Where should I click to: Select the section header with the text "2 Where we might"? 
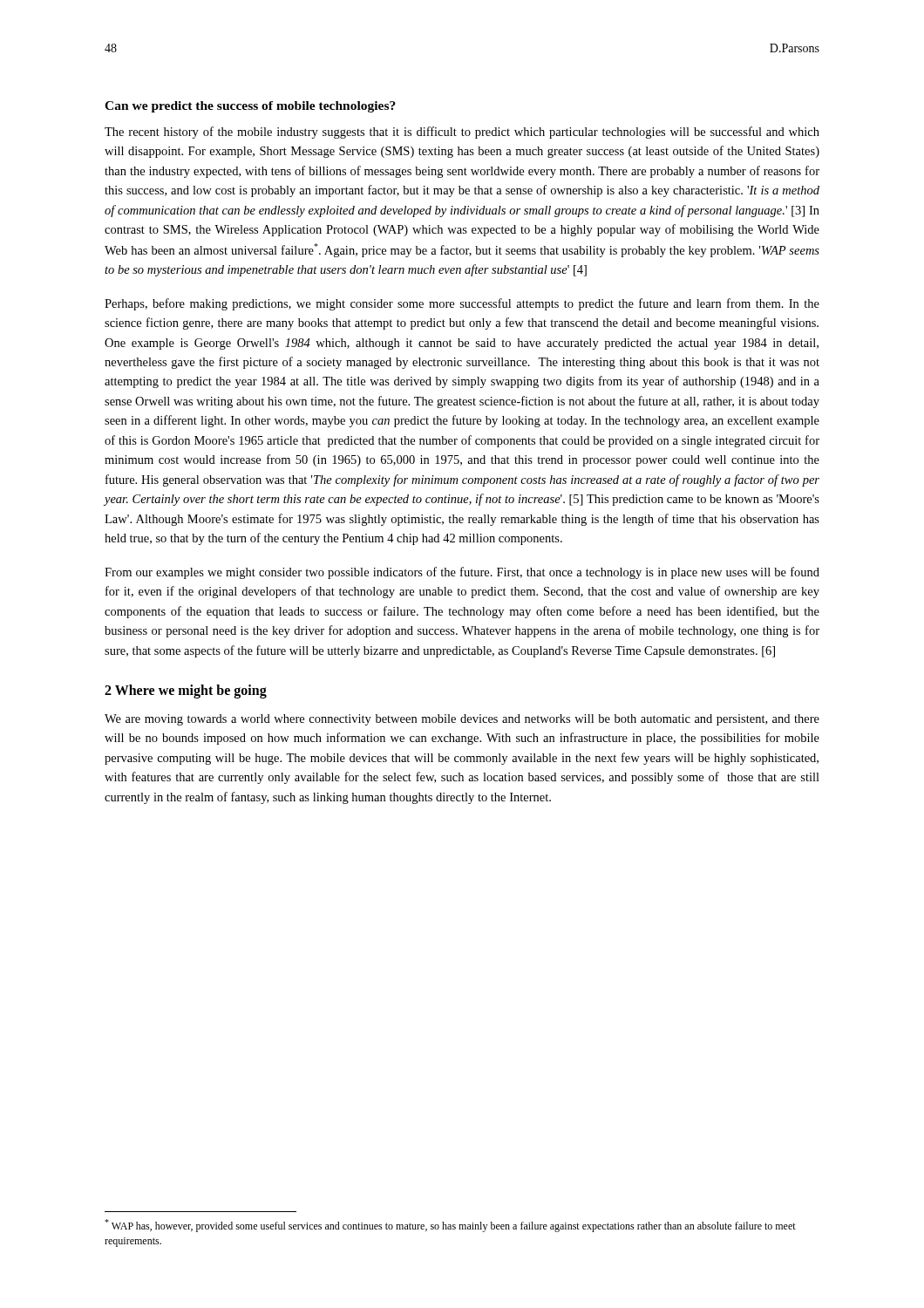click(185, 690)
